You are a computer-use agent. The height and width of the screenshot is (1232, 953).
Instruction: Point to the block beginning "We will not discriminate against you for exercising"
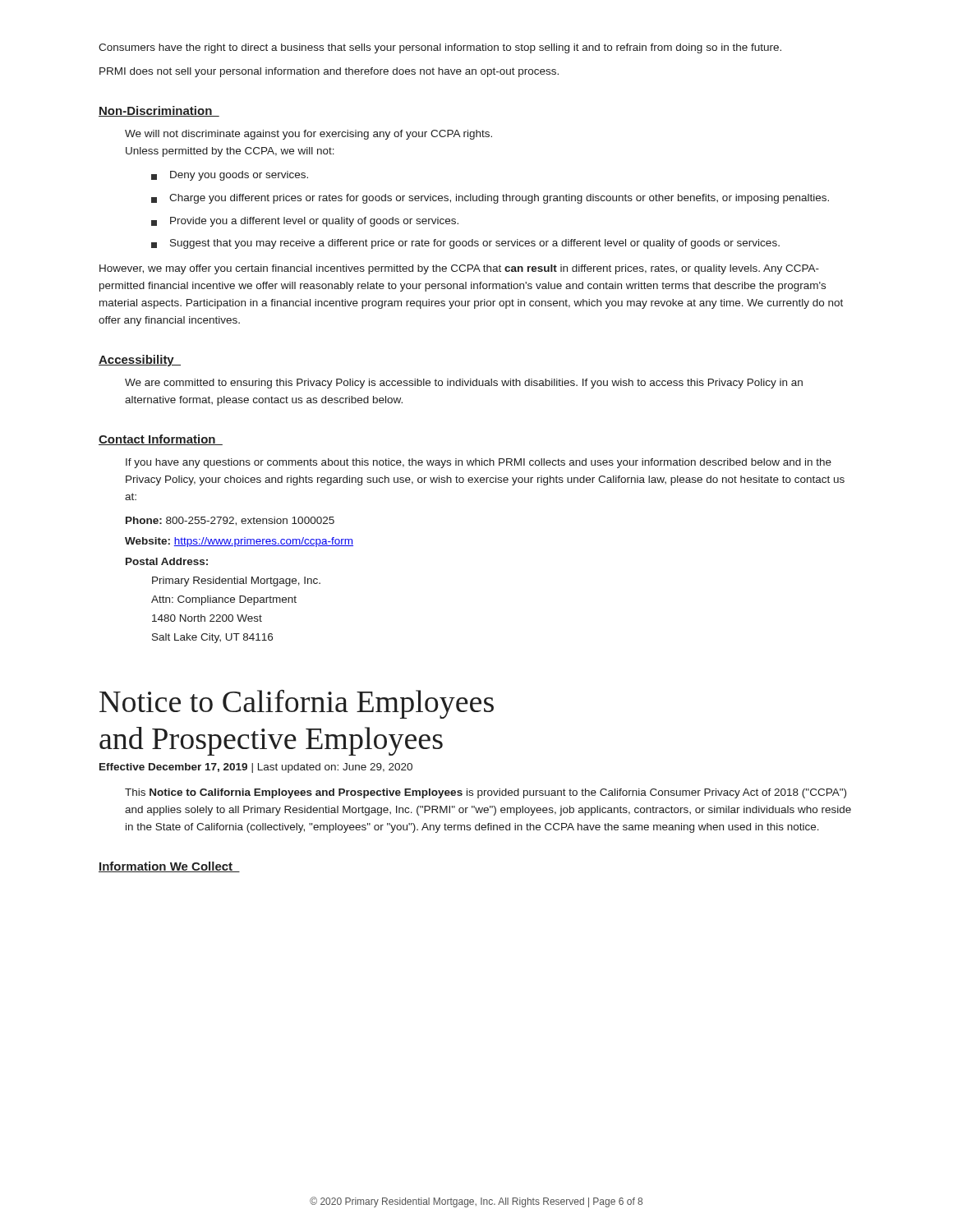coord(309,142)
